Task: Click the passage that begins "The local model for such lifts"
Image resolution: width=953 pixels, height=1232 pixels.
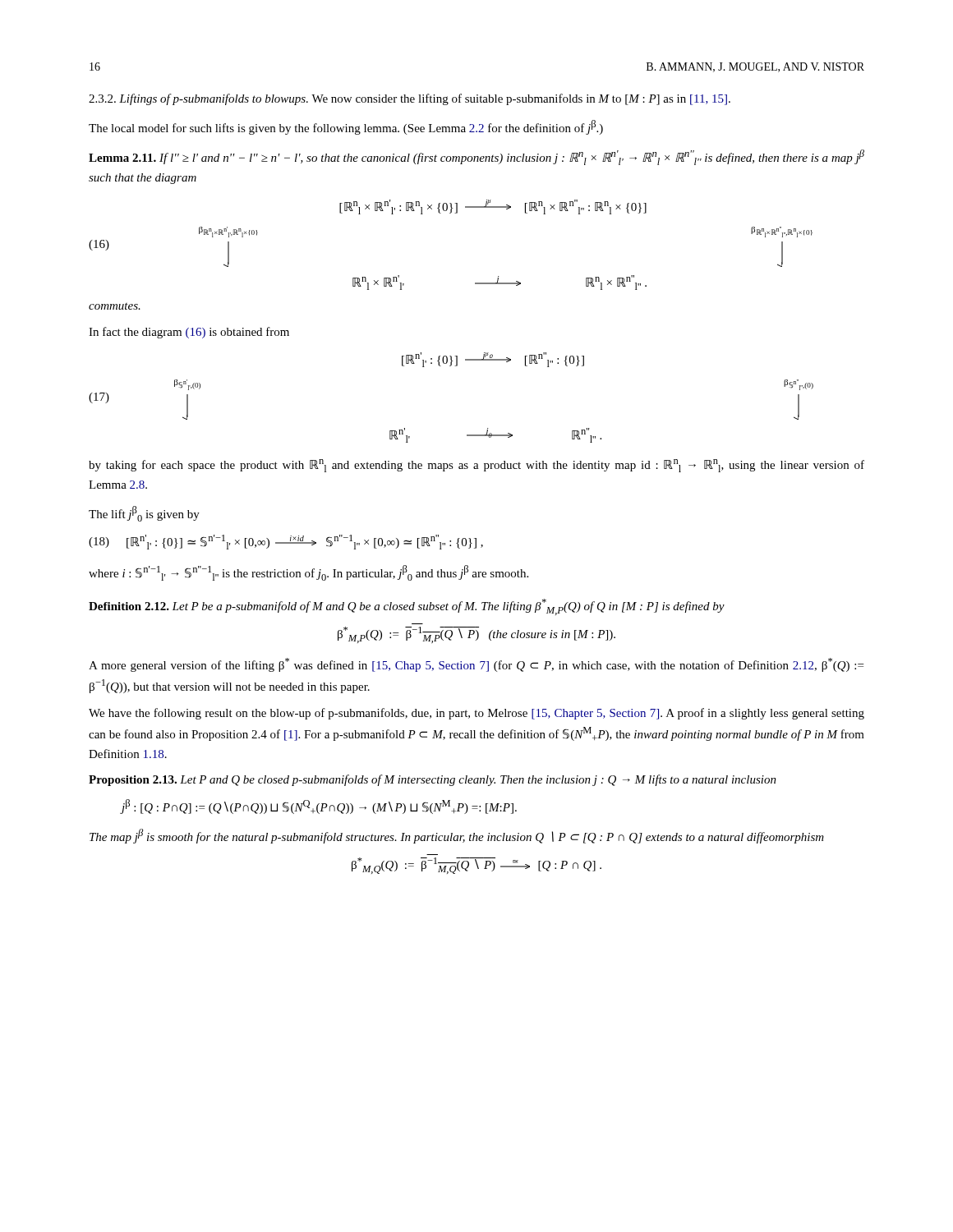Action: (346, 127)
